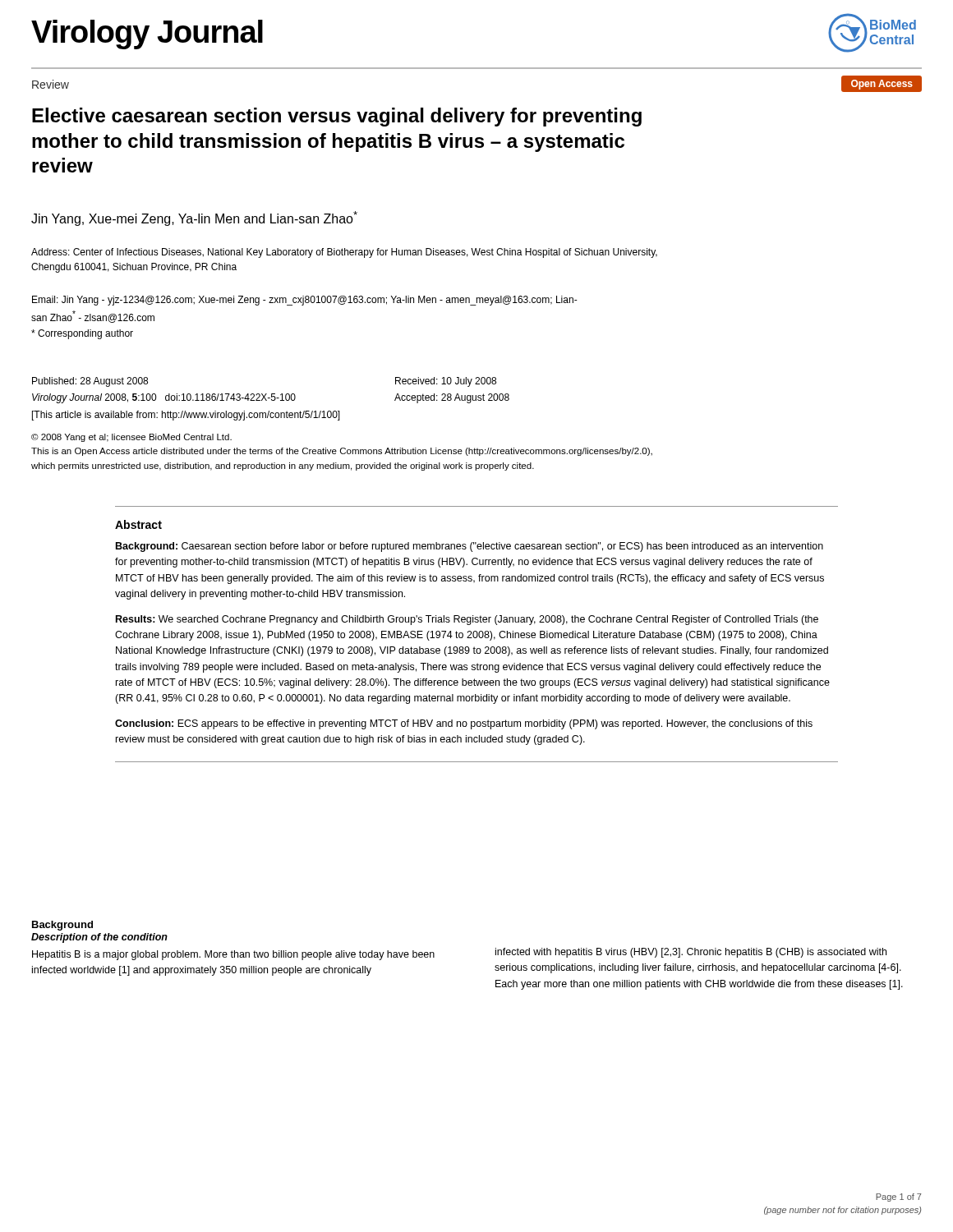The height and width of the screenshot is (1232, 953).
Task: Locate the region starting "infected with hepatitis B virus (HBV) [2,3]. Chronic"
Action: click(x=699, y=968)
